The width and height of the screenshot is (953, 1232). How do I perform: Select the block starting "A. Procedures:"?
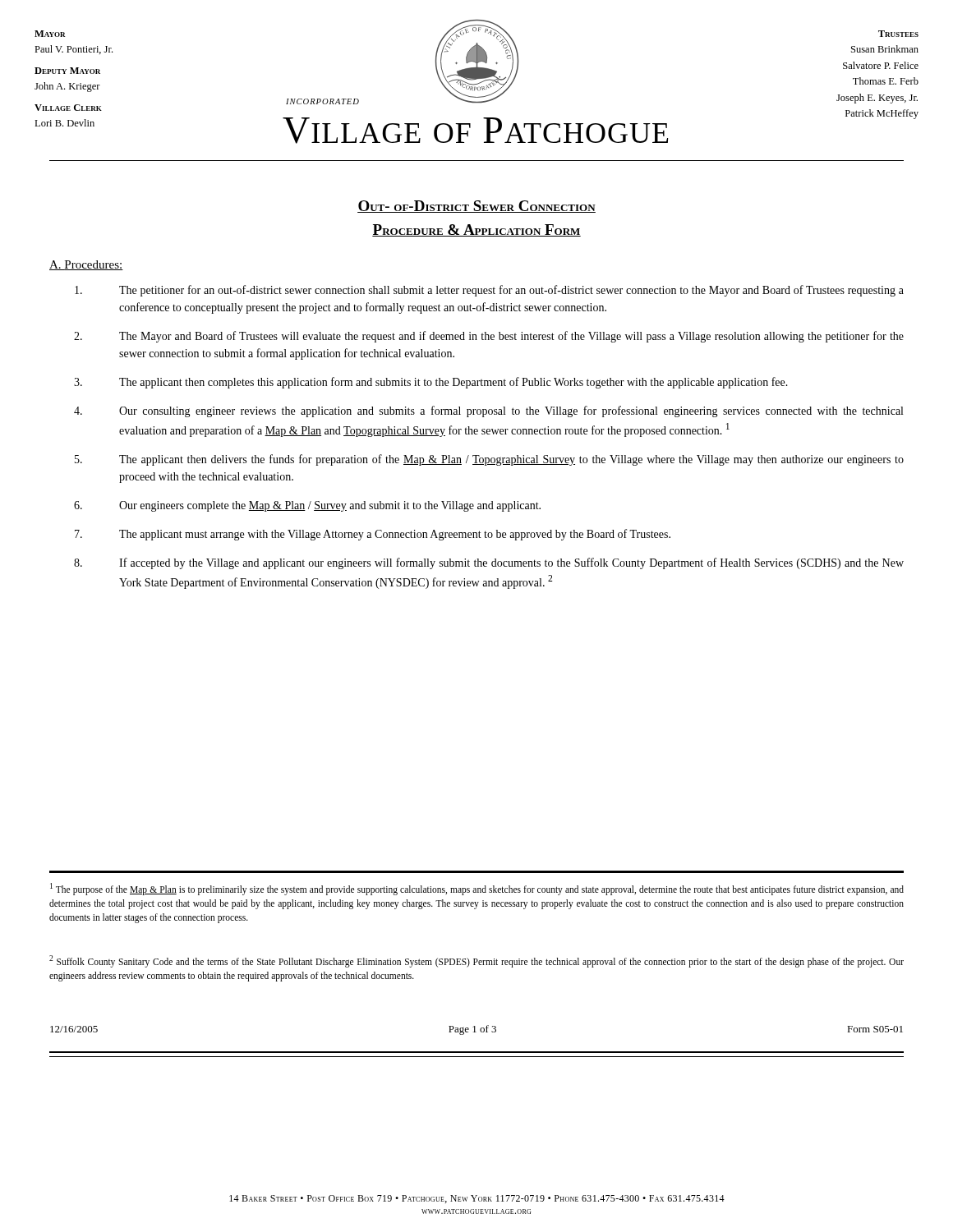(x=86, y=264)
